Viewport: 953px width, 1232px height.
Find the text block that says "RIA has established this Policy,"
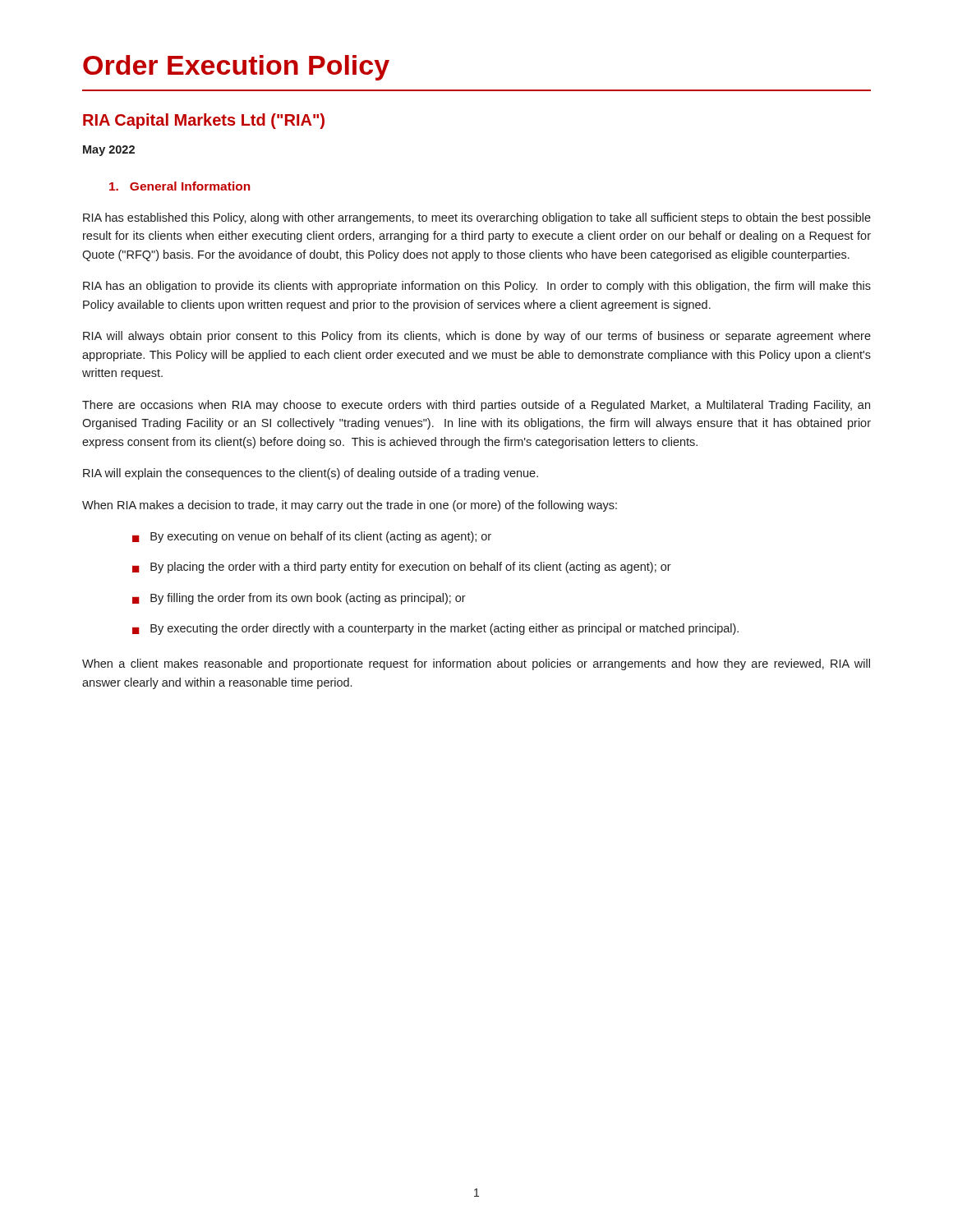(x=476, y=236)
